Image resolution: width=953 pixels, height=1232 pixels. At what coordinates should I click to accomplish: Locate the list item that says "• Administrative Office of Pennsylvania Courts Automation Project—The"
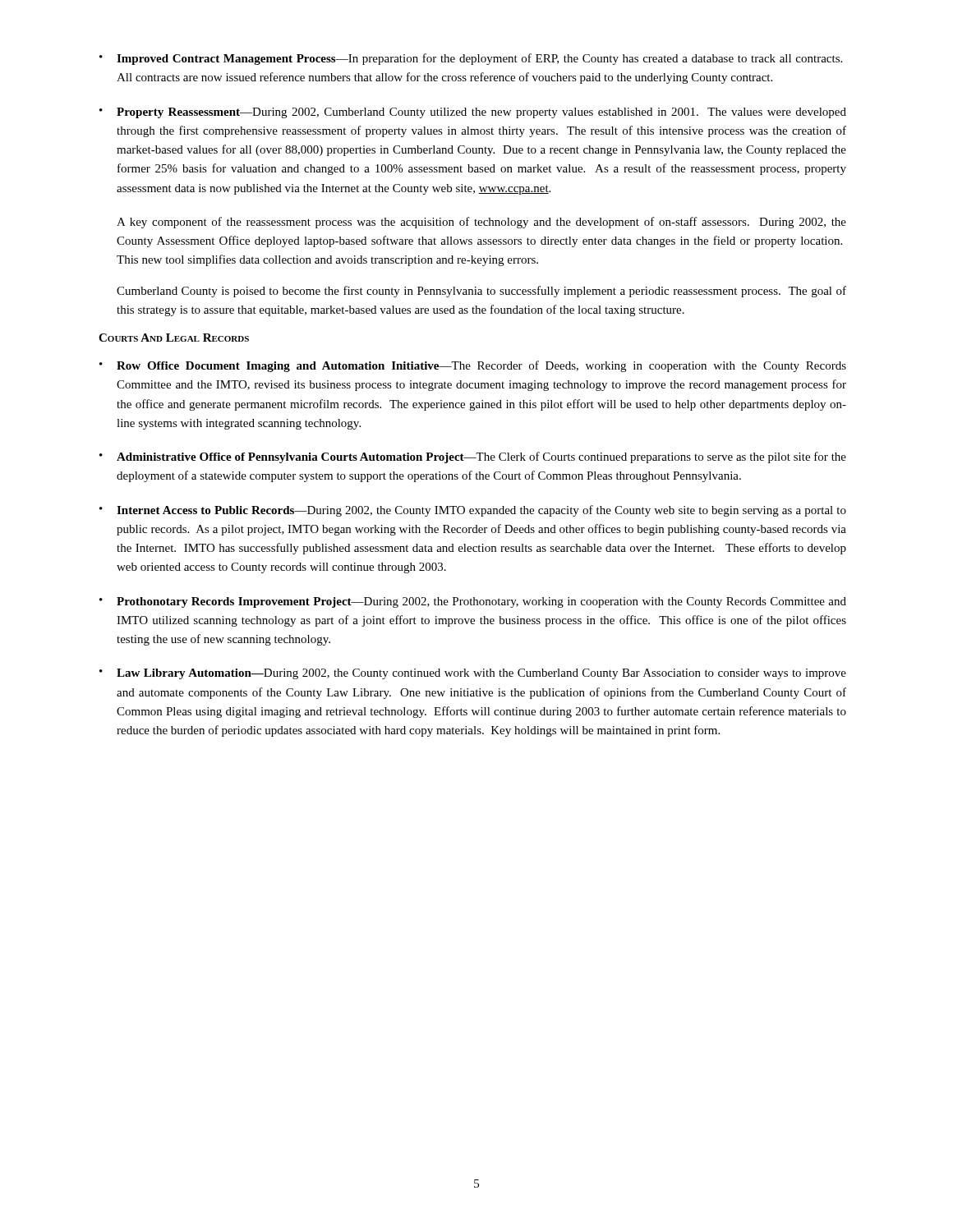coord(472,467)
